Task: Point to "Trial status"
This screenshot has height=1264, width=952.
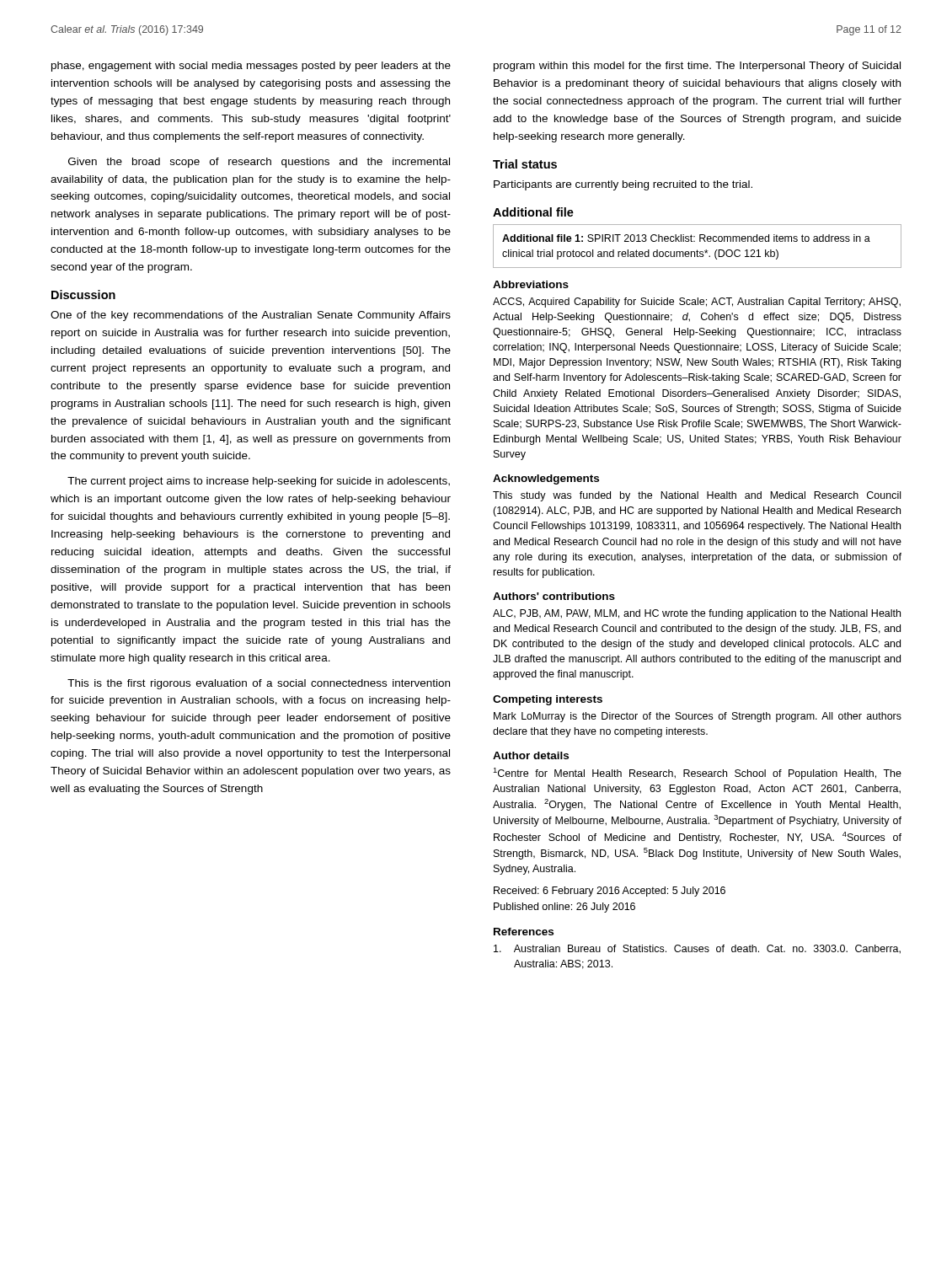Action: [525, 164]
